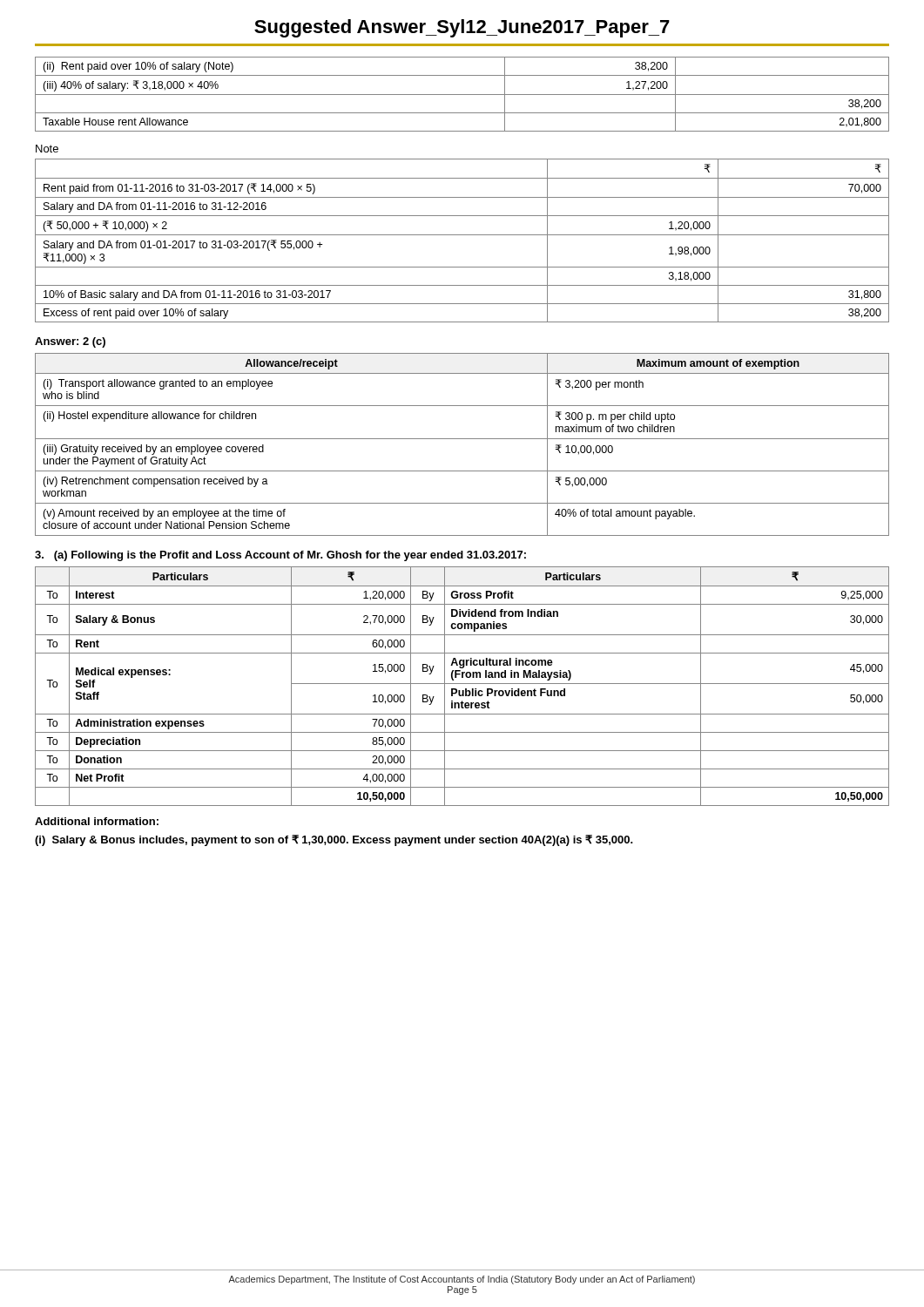
Task: Click on the table containing "Rent paid from 01-11-2016"
Action: 462,240
